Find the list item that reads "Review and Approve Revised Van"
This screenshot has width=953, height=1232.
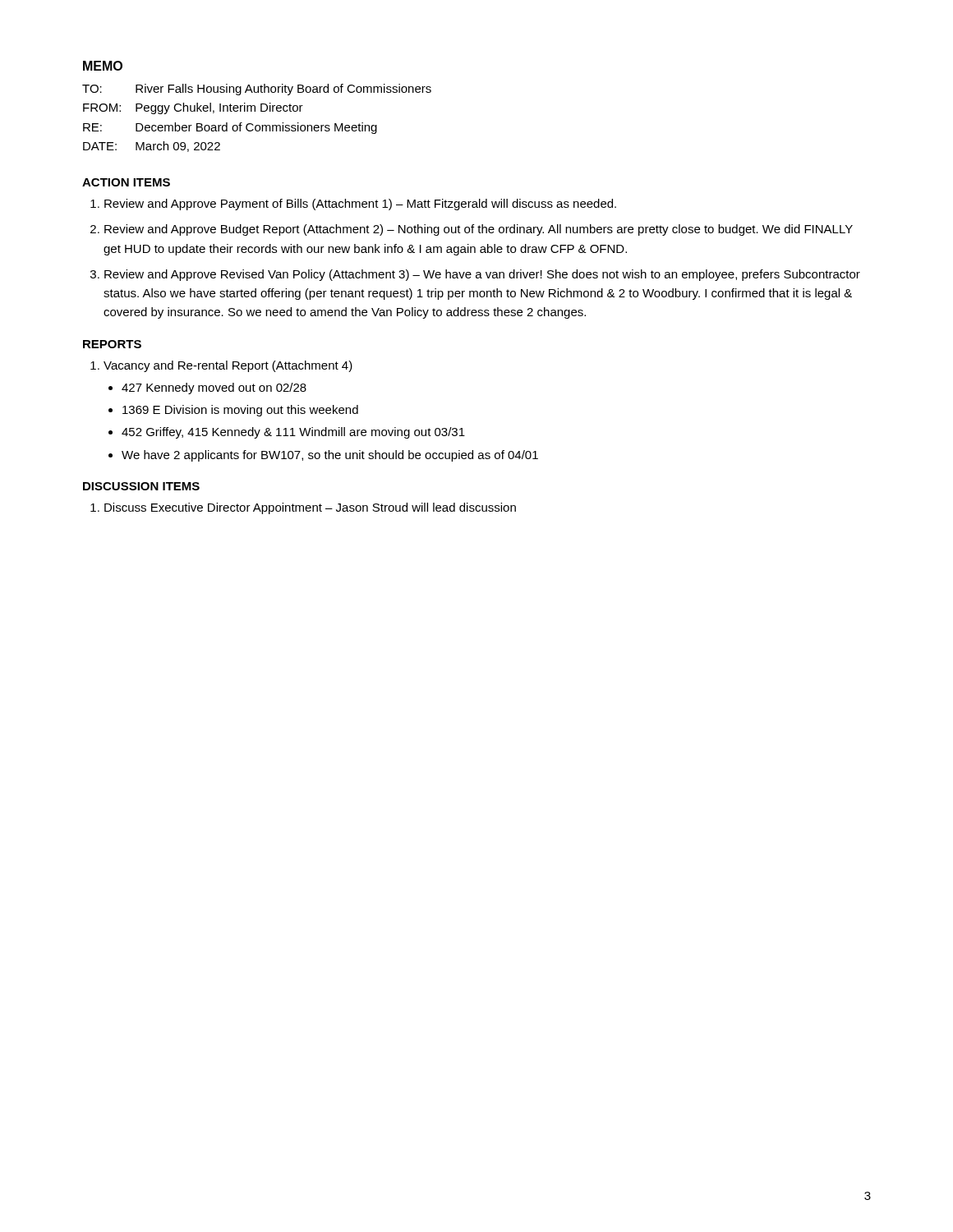pyautogui.click(x=487, y=293)
